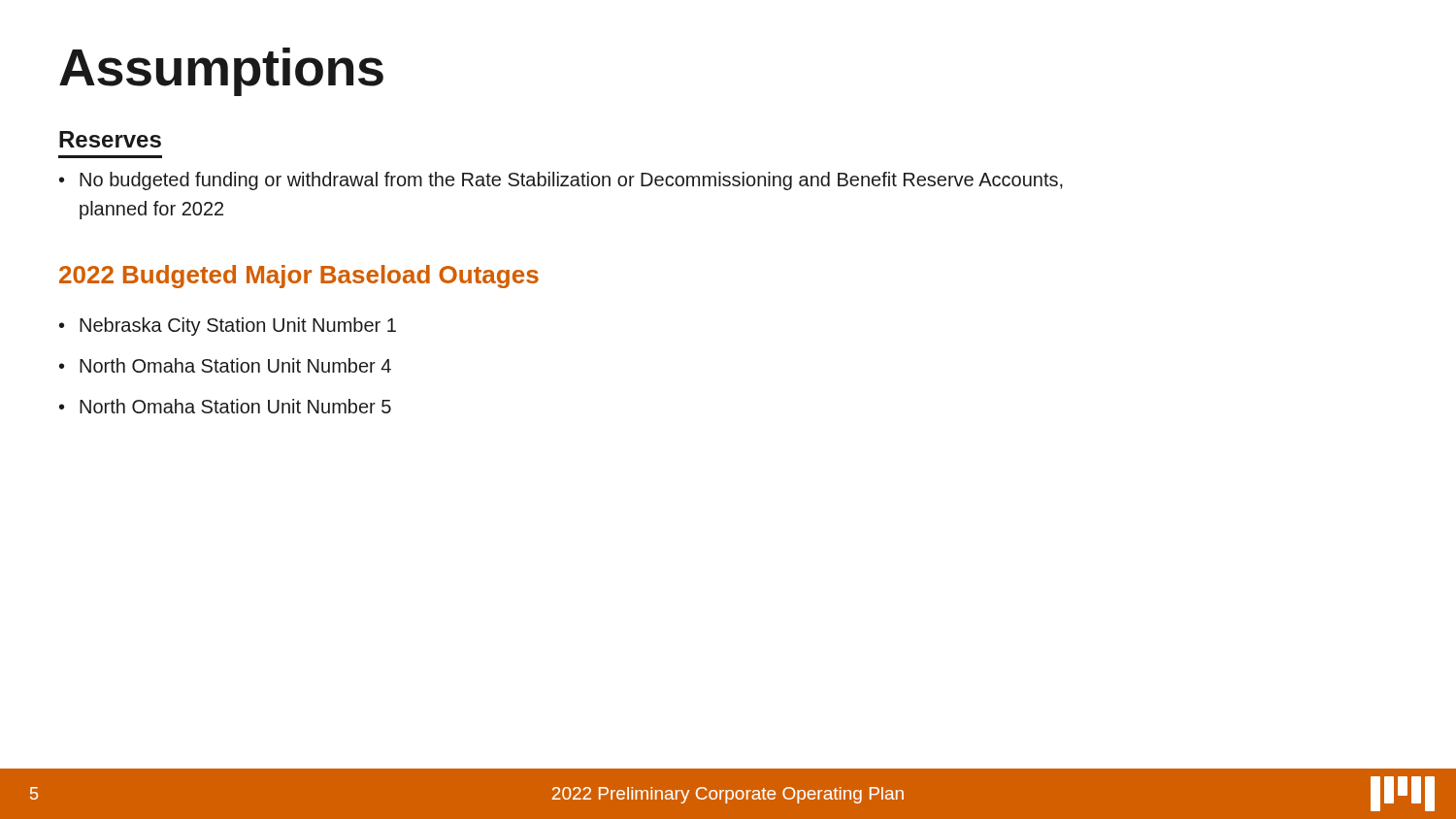Click on the list item that reads "• No budgeted"
Screen dimensions: 819x1456
[x=561, y=194]
